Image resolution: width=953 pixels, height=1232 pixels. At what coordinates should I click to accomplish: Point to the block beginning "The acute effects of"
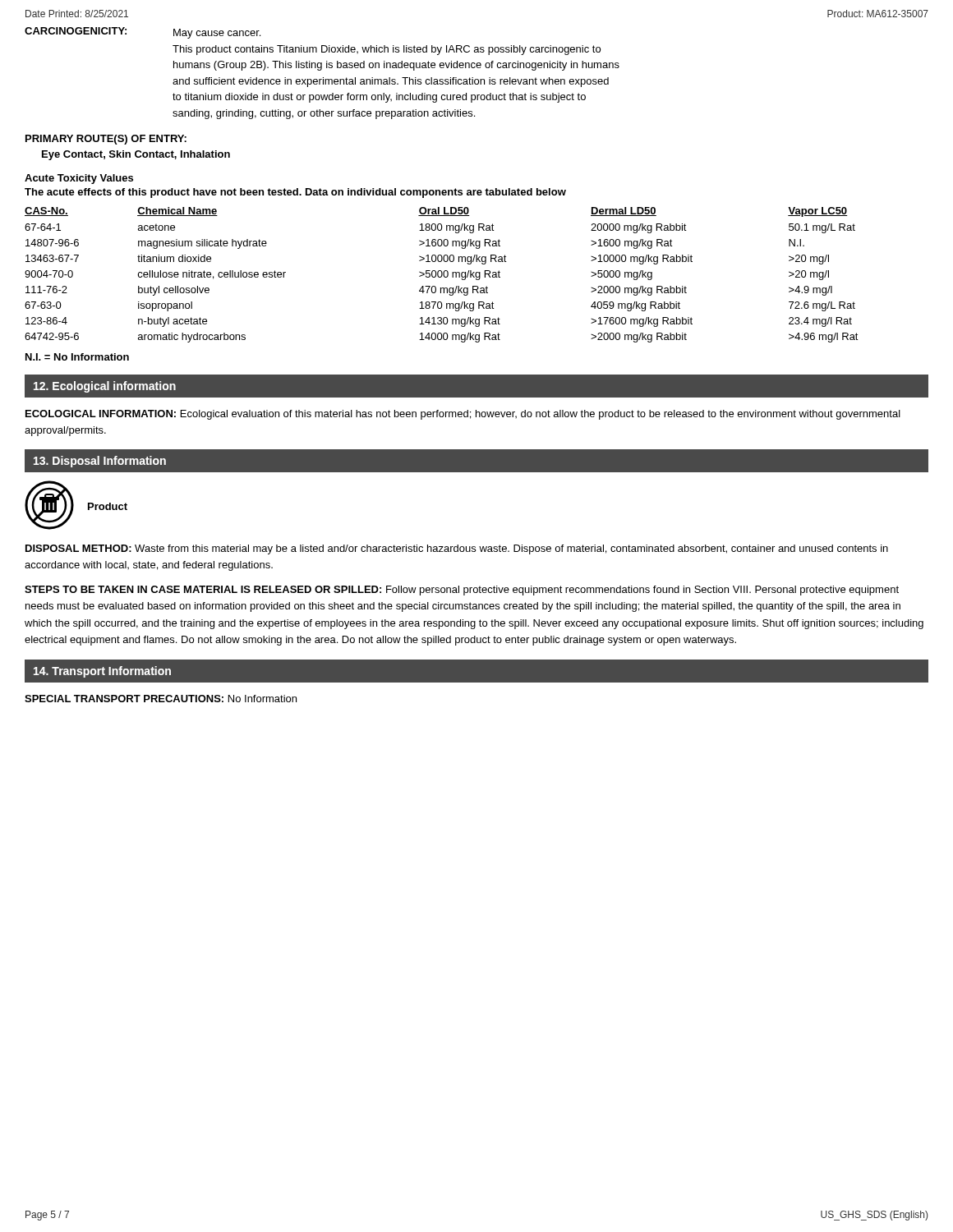(x=295, y=192)
